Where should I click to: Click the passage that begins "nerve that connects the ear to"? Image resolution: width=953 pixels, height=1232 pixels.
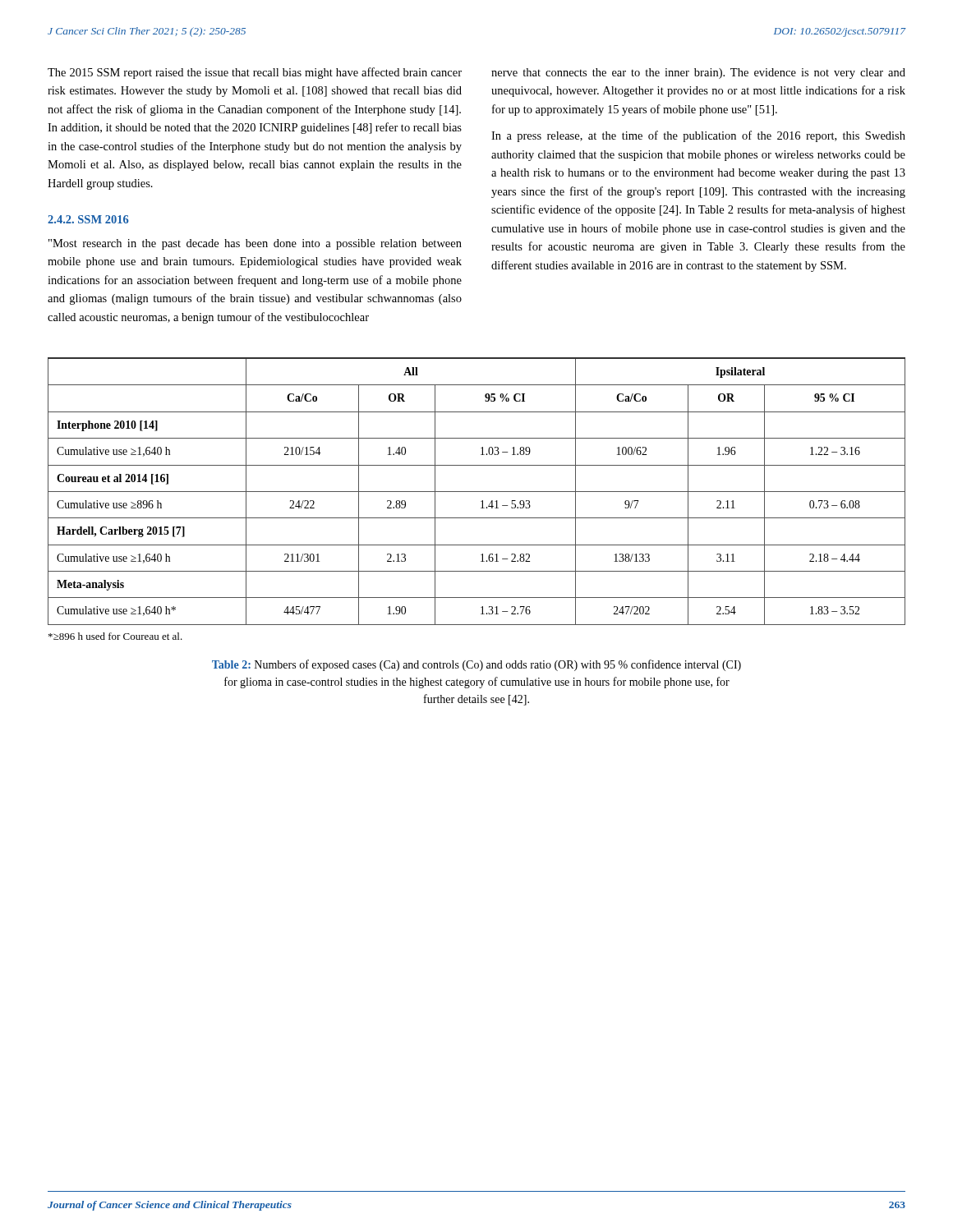(x=698, y=91)
